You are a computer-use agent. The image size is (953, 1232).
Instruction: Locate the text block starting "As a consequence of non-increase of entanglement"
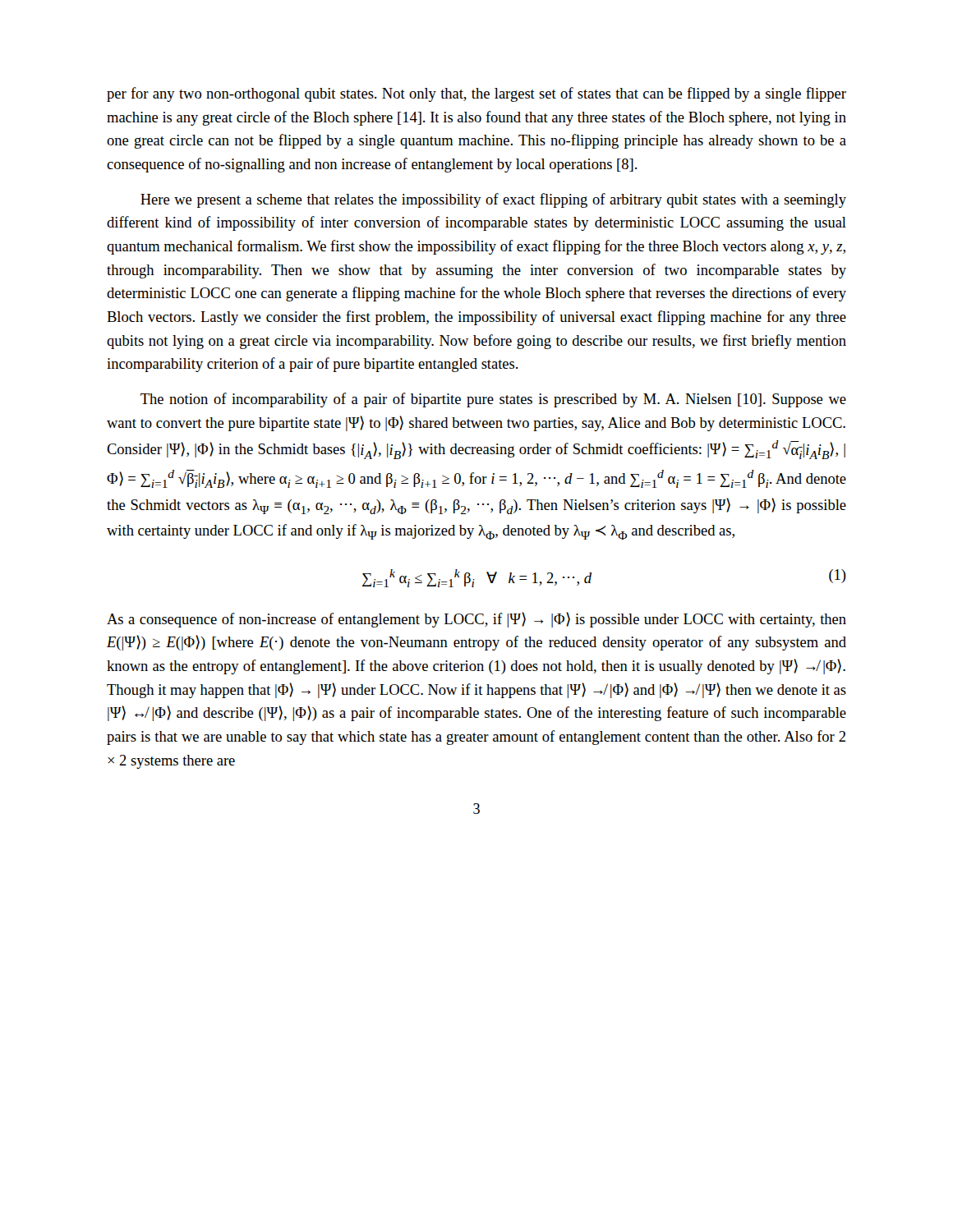coord(476,690)
